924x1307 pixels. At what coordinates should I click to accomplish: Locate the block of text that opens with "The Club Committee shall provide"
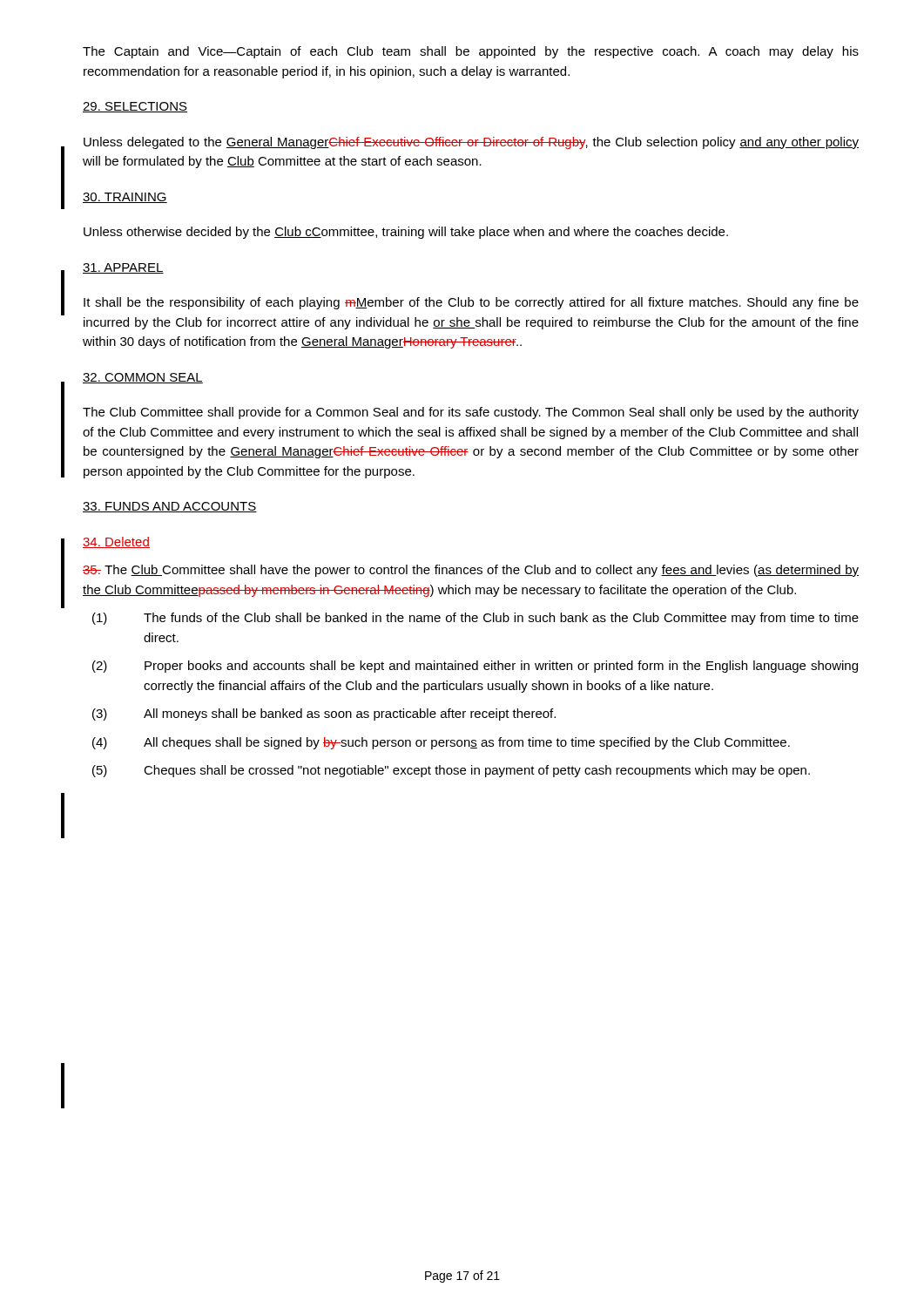[471, 442]
